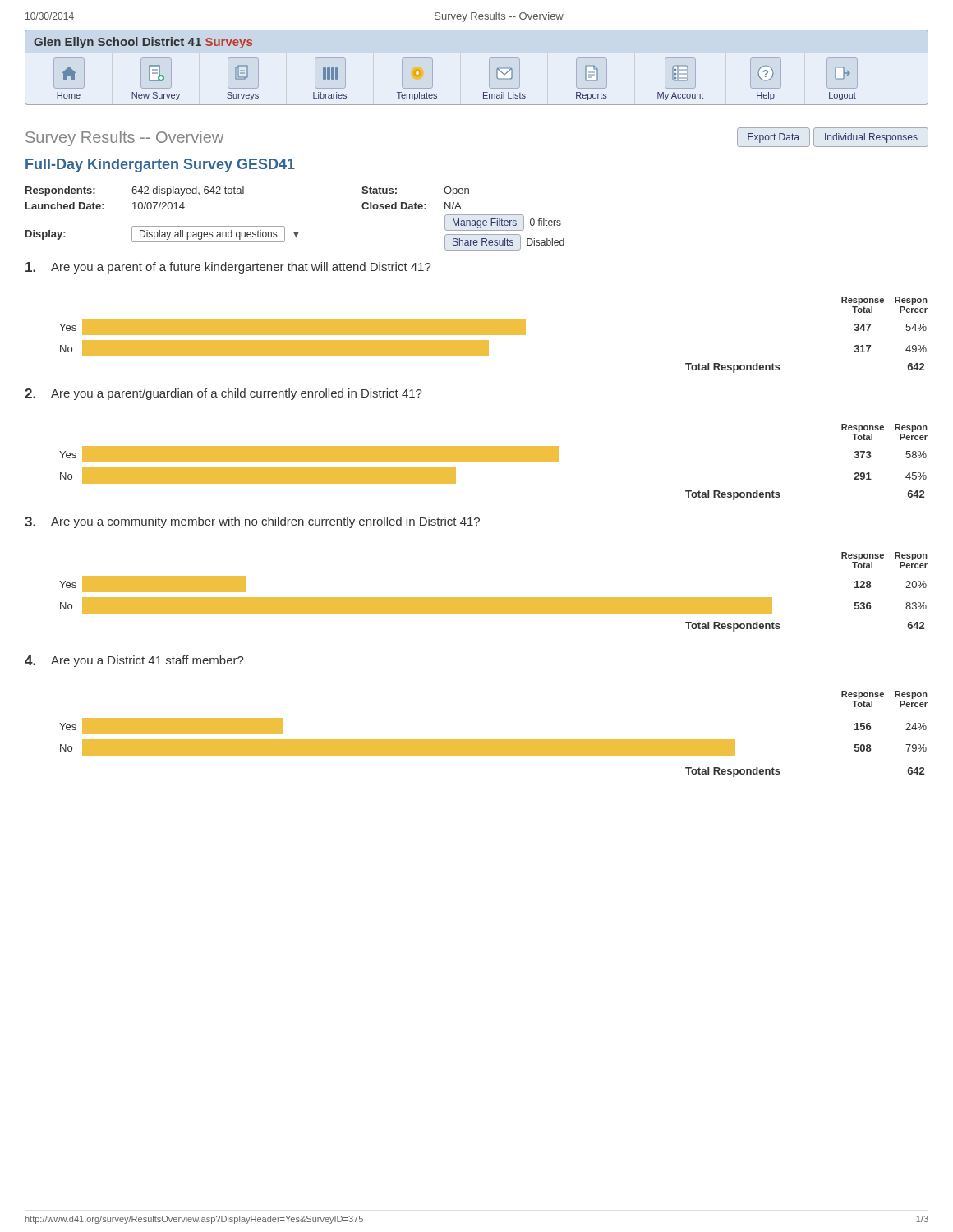
Task: Click on the table containing "642 displayed, 642 total"
Action: (x=476, y=217)
